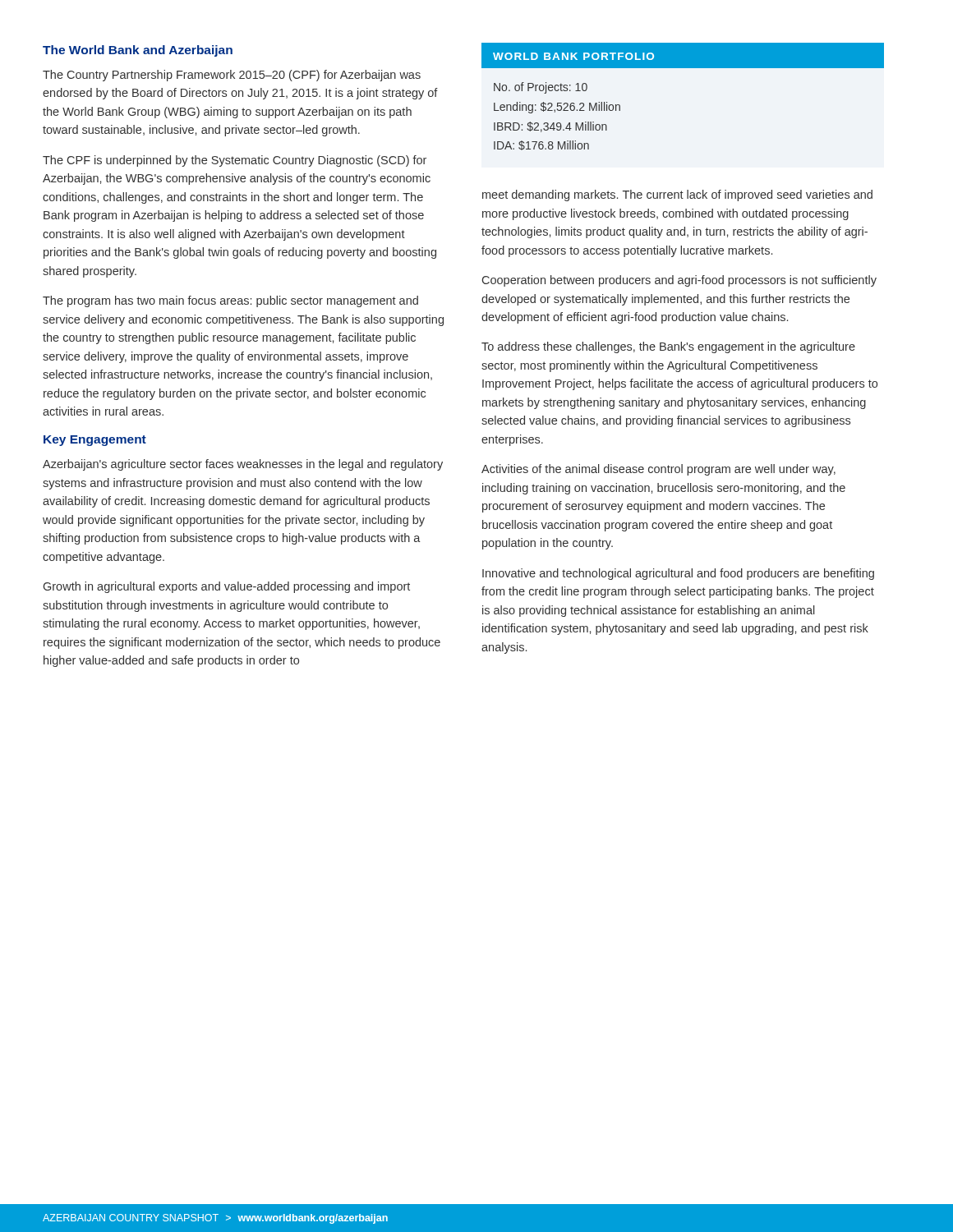Find the text block that reads "The program has two main focus"
The width and height of the screenshot is (953, 1232).
pyautogui.click(x=244, y=356)
